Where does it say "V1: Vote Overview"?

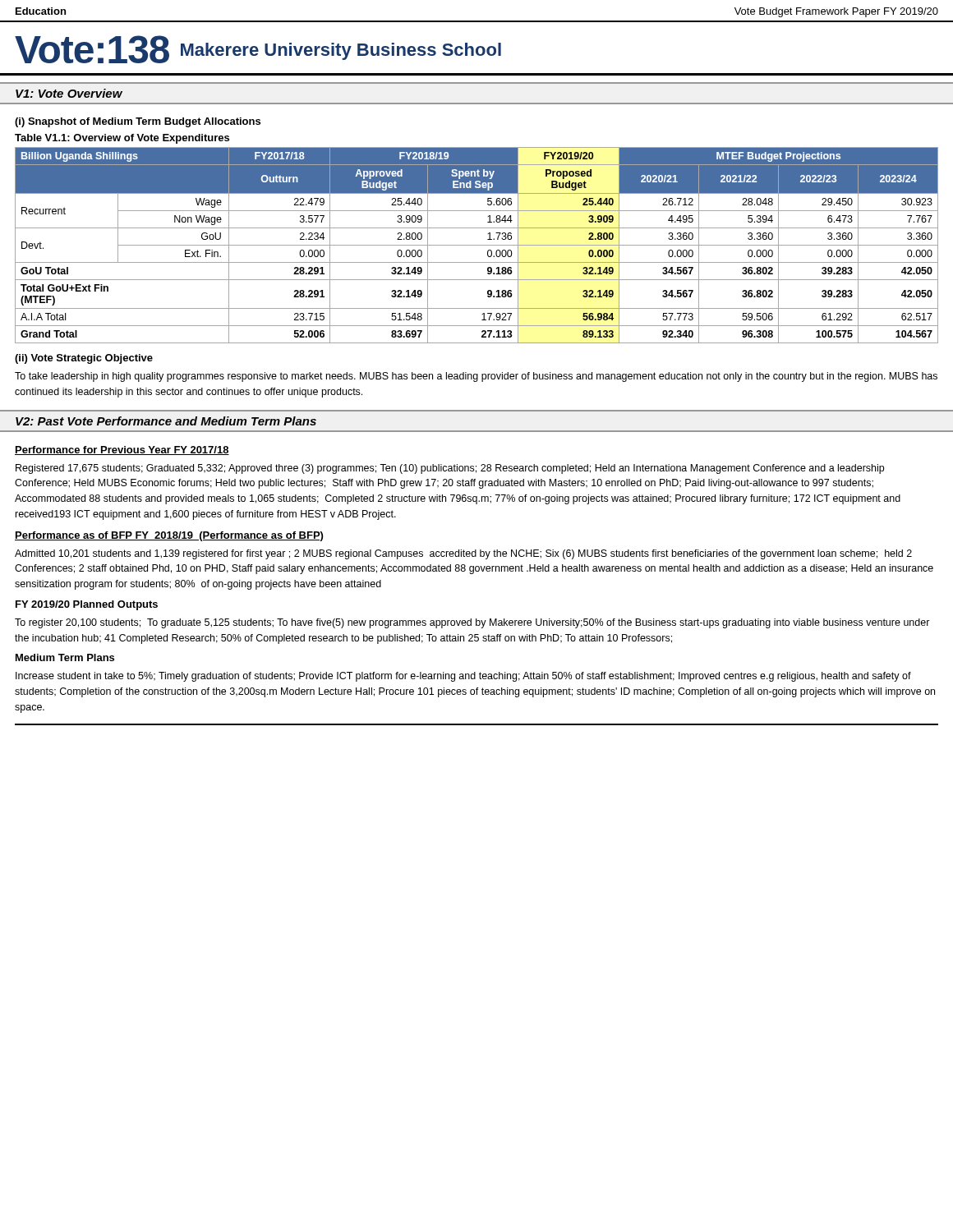pos(68,93)
